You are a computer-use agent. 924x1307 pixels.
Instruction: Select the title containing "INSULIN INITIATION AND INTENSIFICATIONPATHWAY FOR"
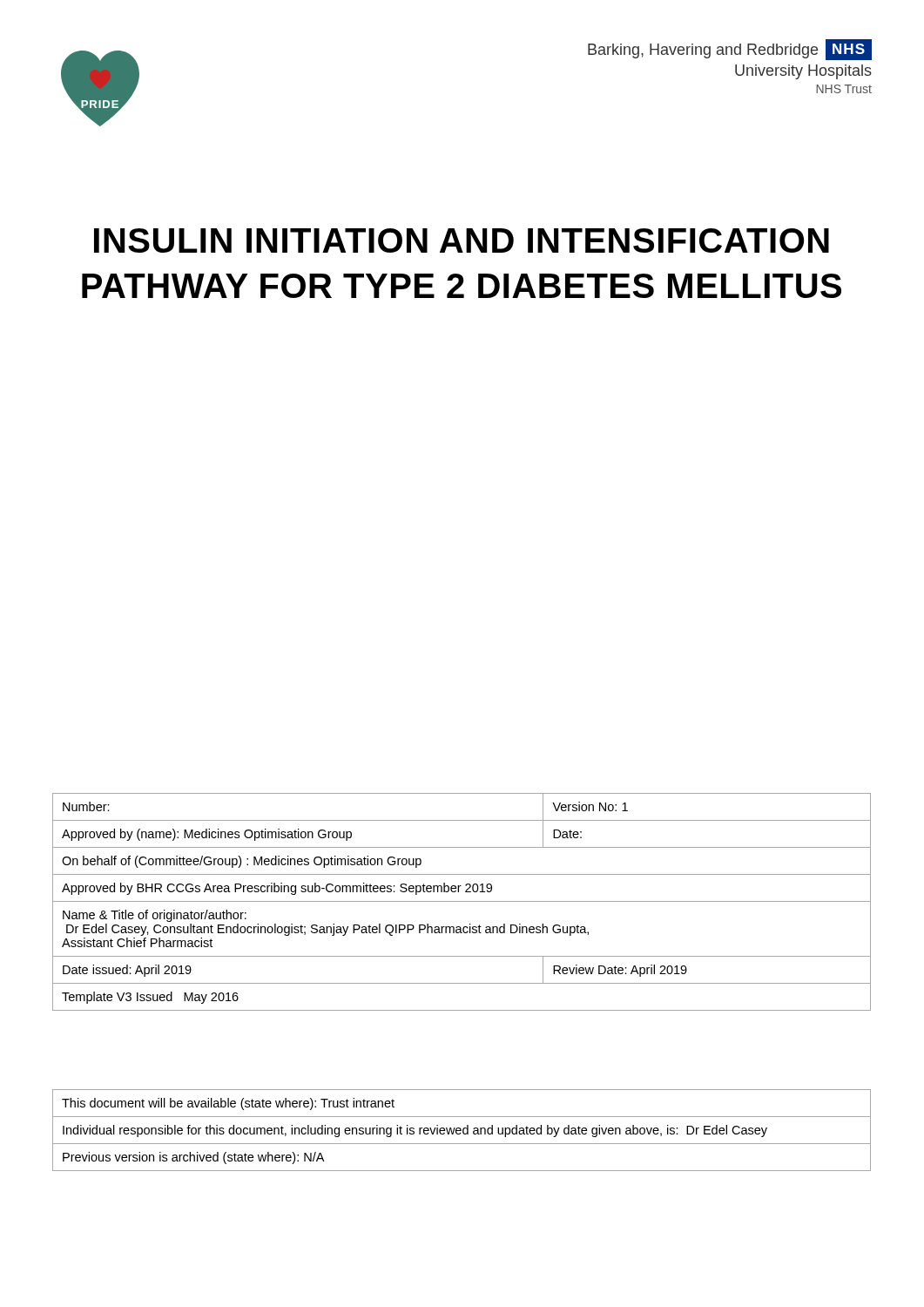tap(462, 263)
